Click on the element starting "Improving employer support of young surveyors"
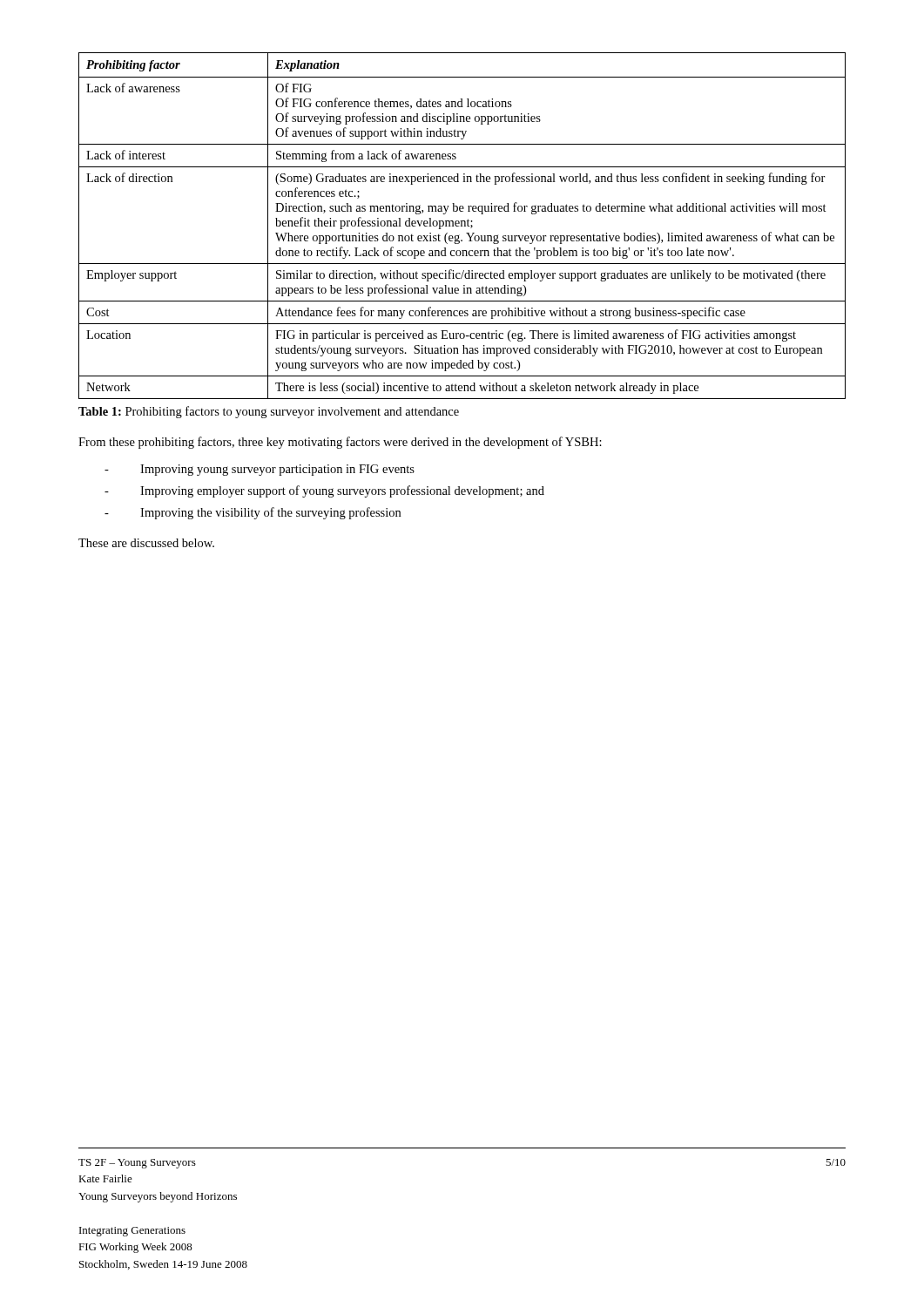 [x=324, y=491]
